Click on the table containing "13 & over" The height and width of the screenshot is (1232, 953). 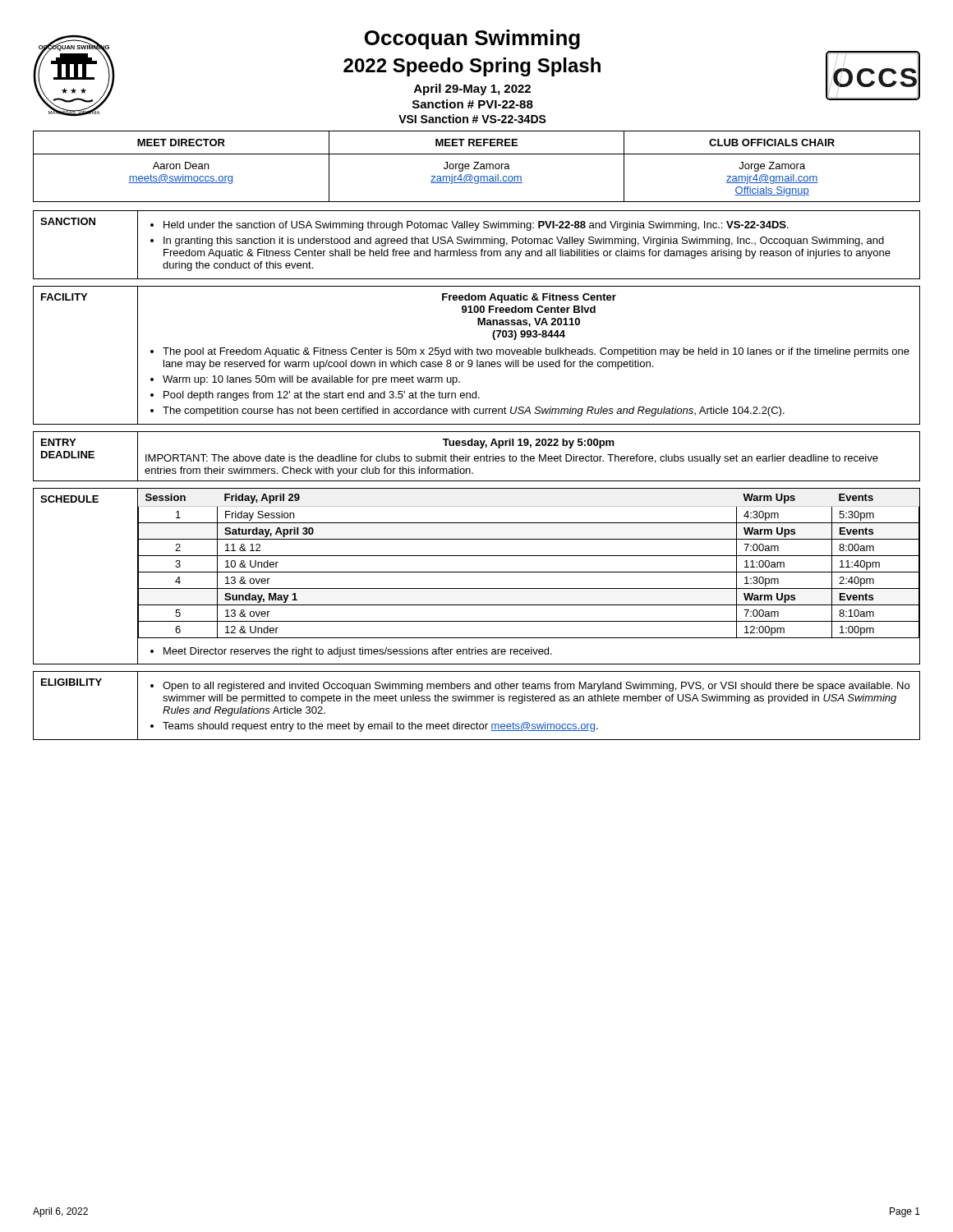pos(476,576)
